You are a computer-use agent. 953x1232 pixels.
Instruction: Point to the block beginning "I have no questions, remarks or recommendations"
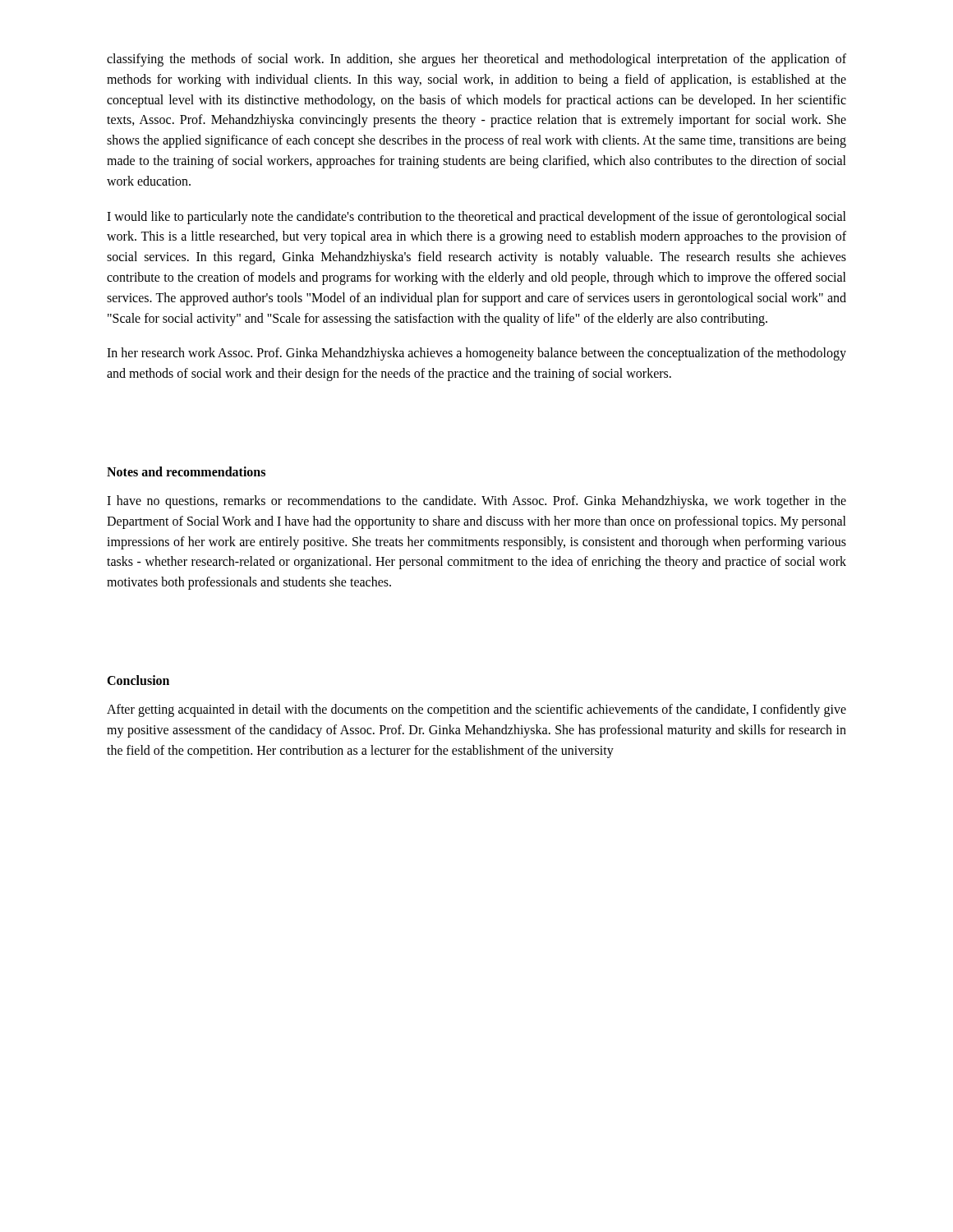click(x=476, y=541)
